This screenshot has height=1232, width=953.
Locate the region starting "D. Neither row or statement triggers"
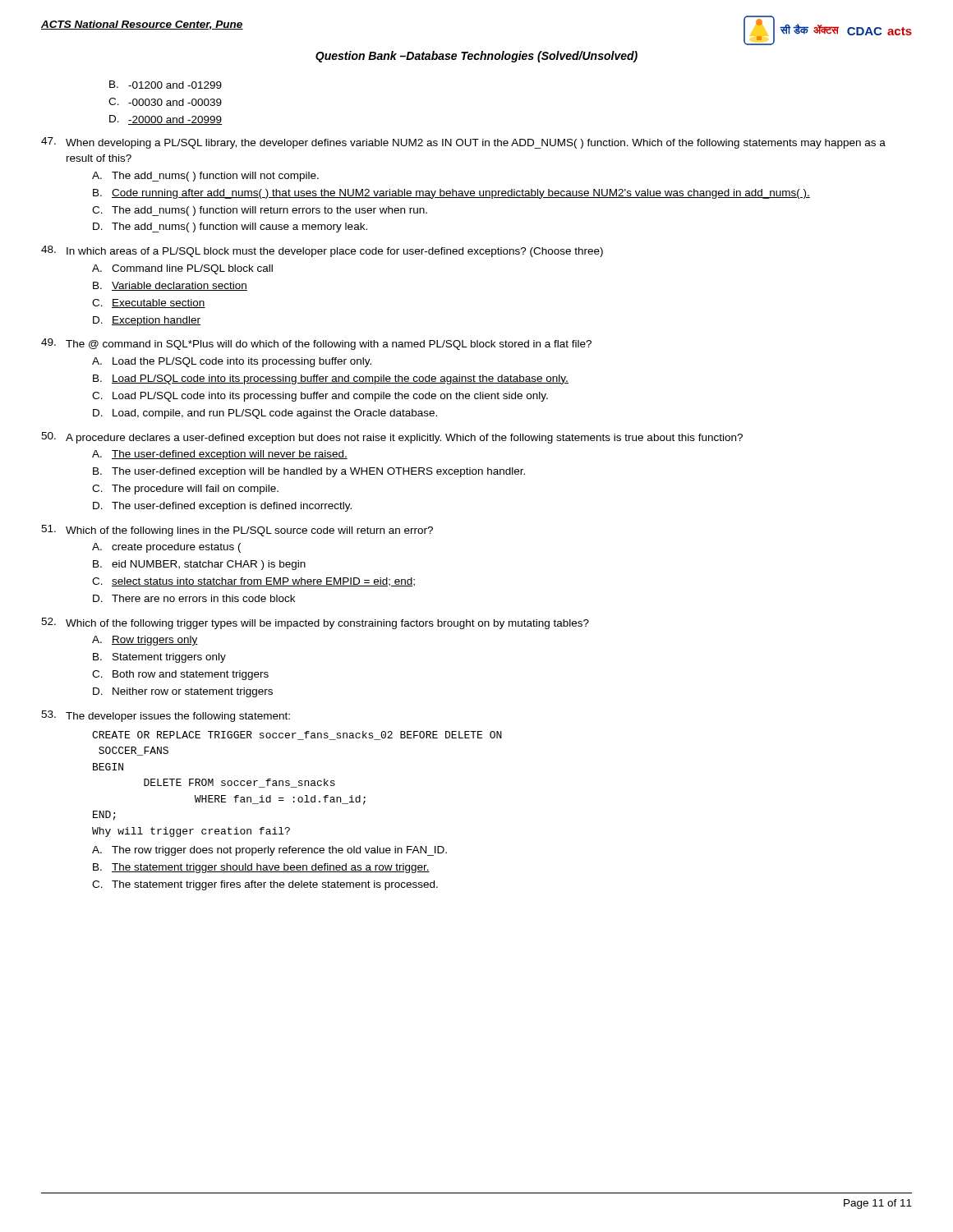tap(183, 692)
